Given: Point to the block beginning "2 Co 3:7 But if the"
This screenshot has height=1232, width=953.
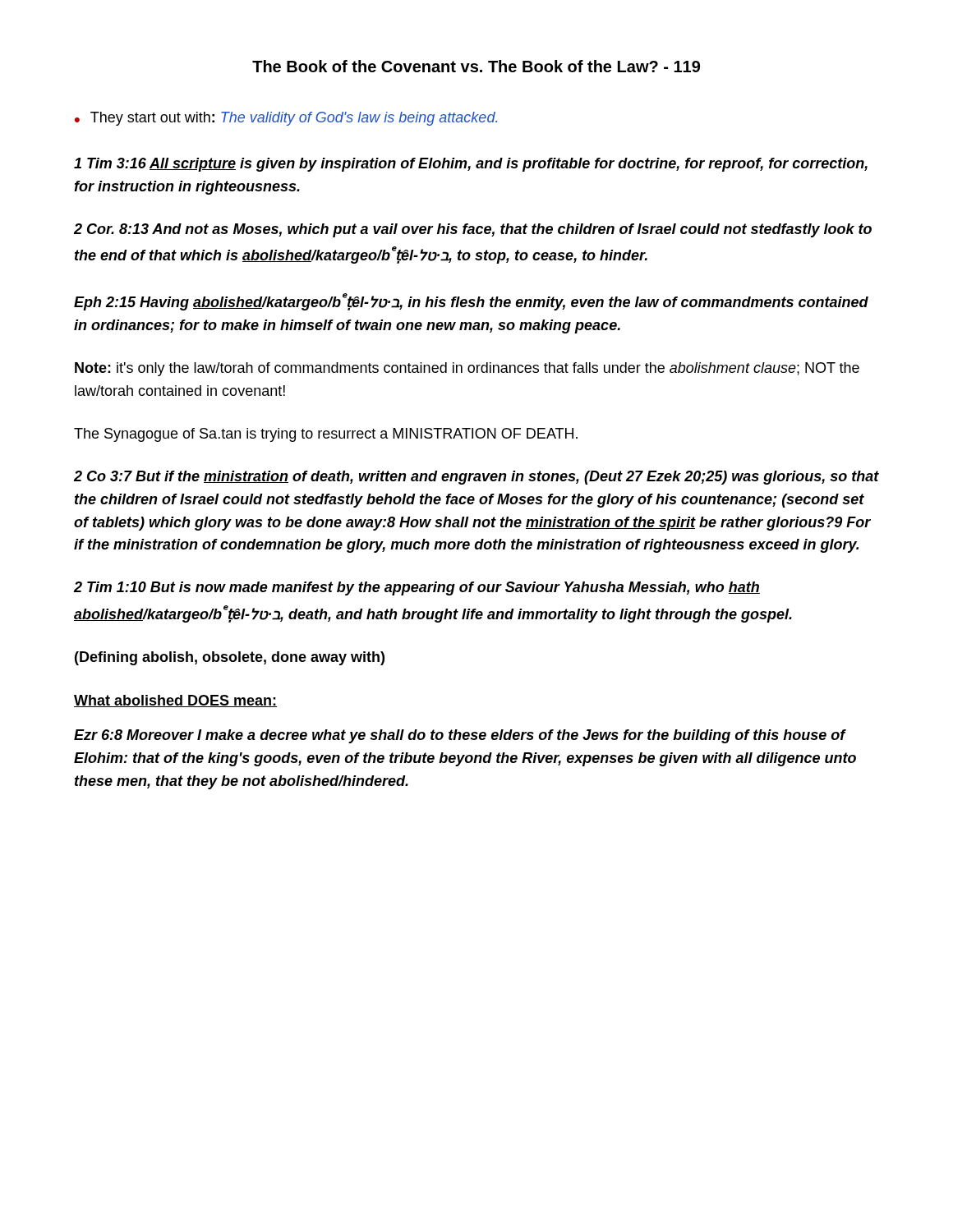Looking at the screenshot, I should point(476,511).
